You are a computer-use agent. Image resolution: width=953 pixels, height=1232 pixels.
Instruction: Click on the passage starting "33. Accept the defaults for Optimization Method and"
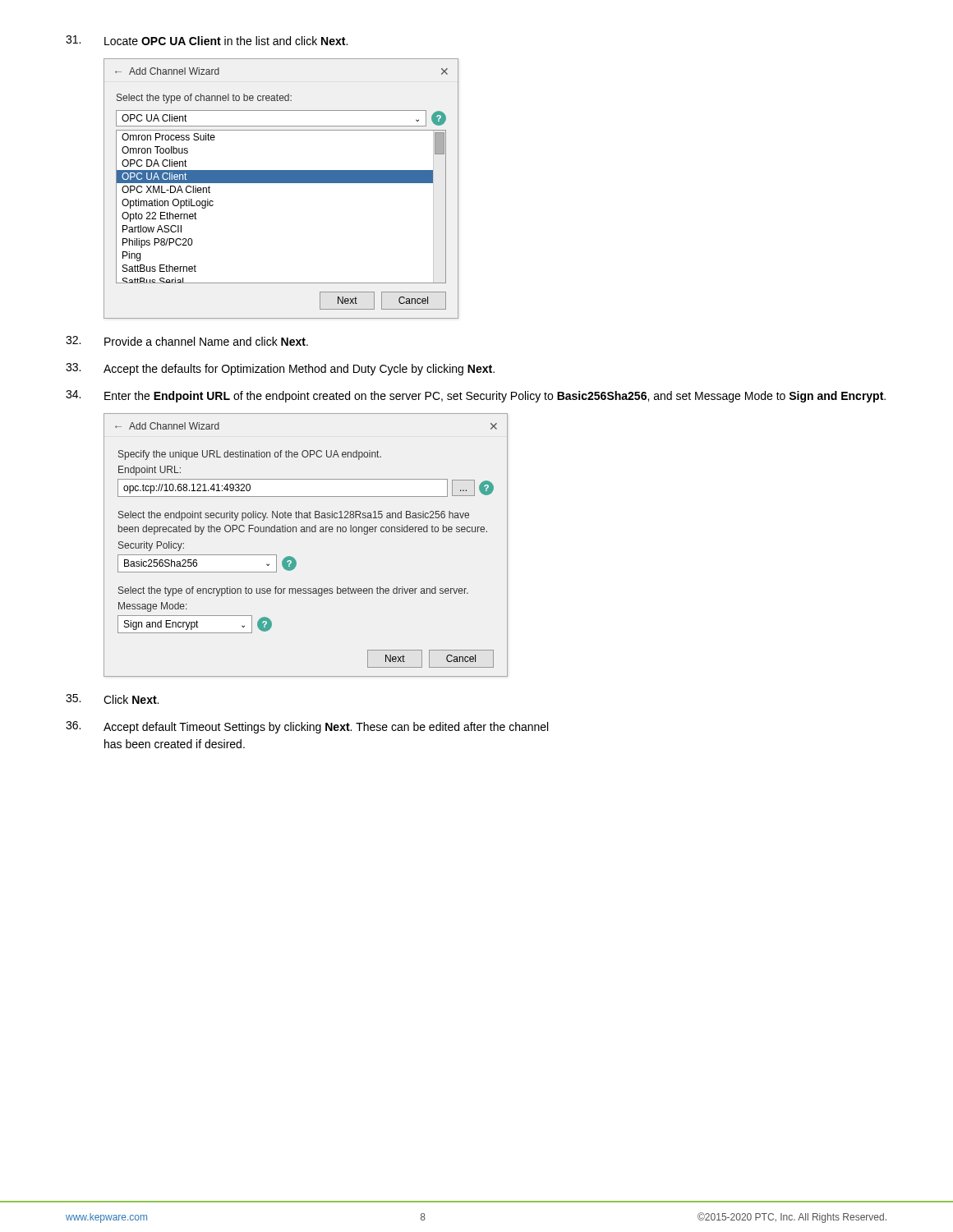point(281,369)
